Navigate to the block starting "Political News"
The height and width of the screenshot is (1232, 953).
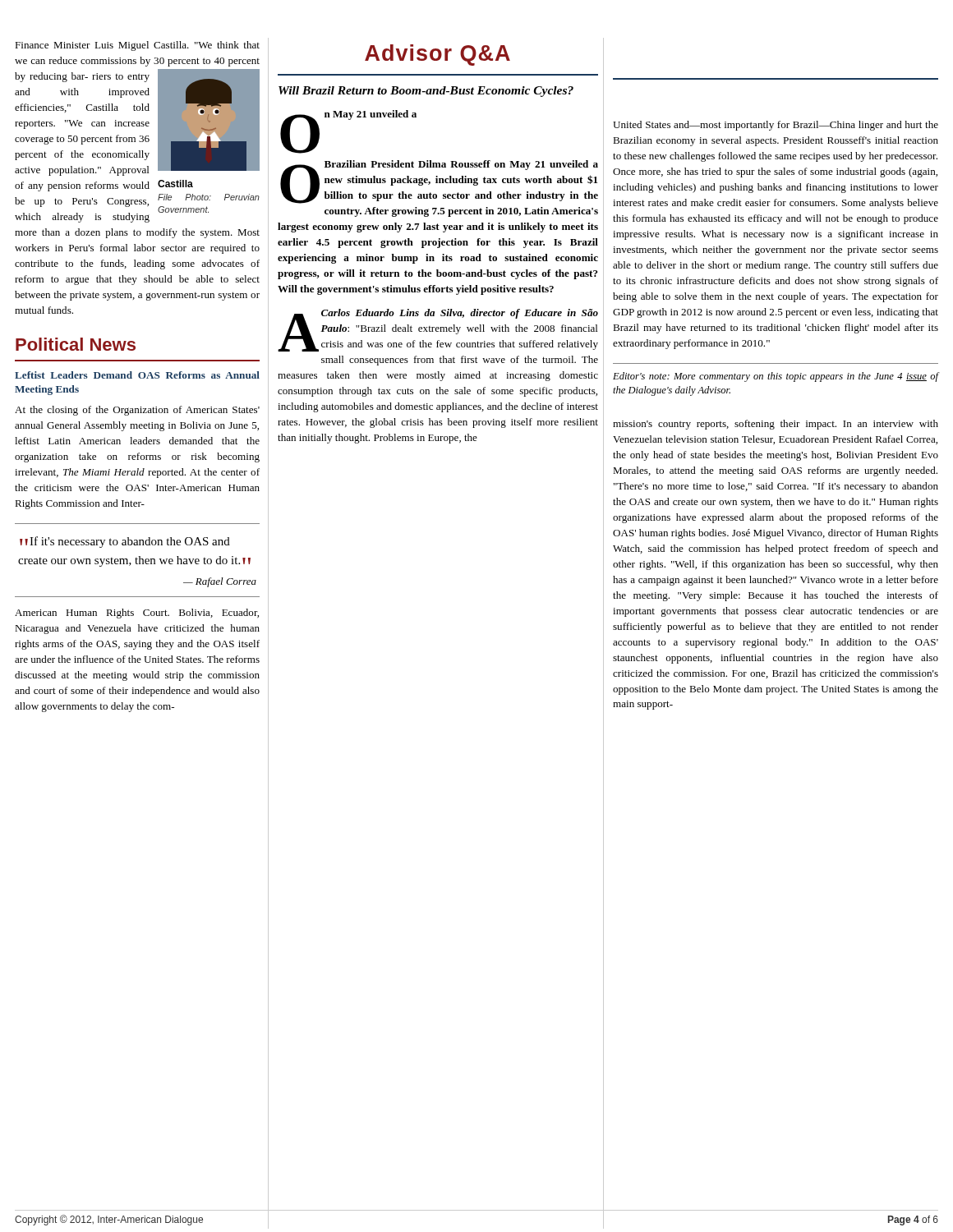pos(76,344)
